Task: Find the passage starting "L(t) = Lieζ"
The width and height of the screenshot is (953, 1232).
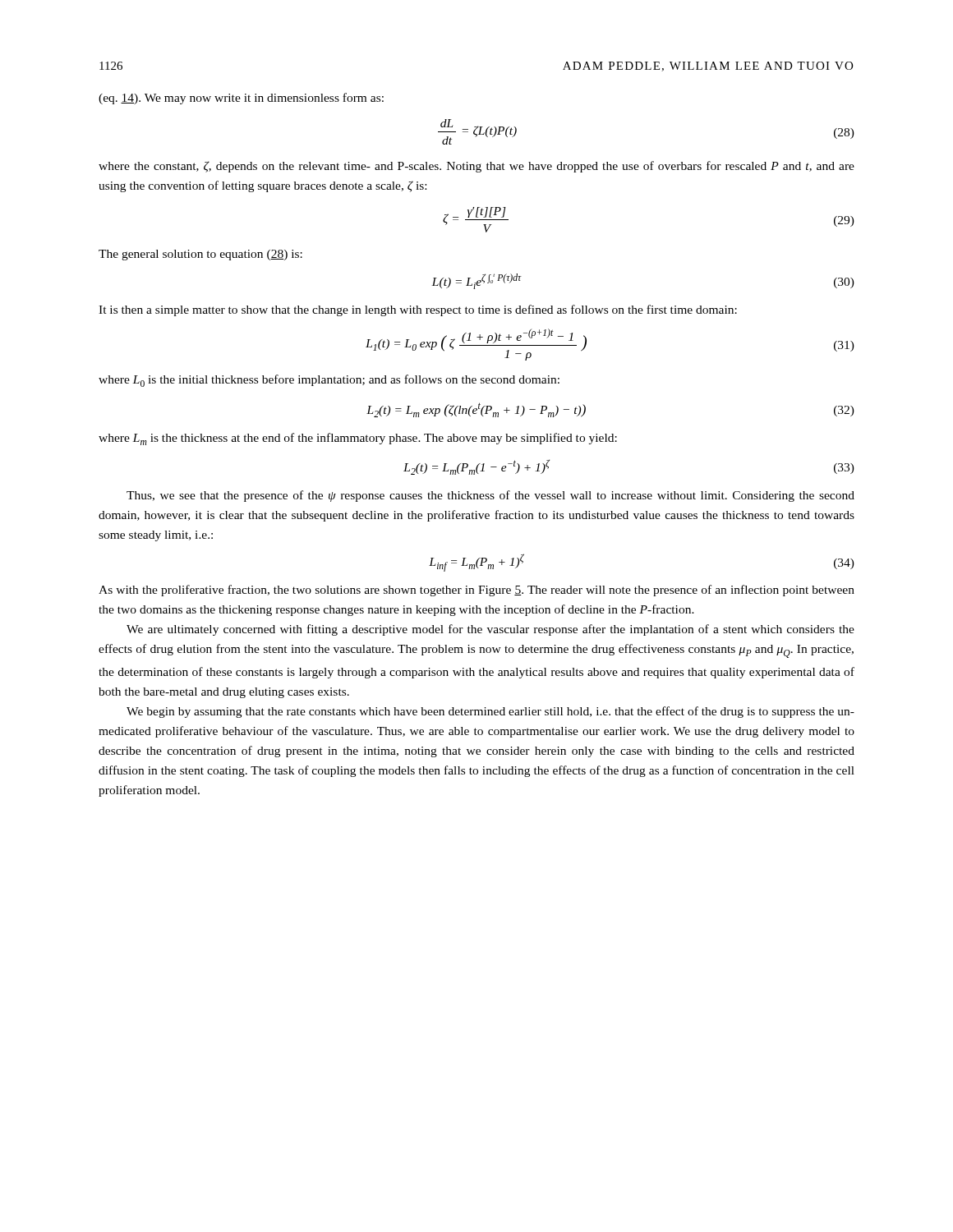Action: click(476, 282)
